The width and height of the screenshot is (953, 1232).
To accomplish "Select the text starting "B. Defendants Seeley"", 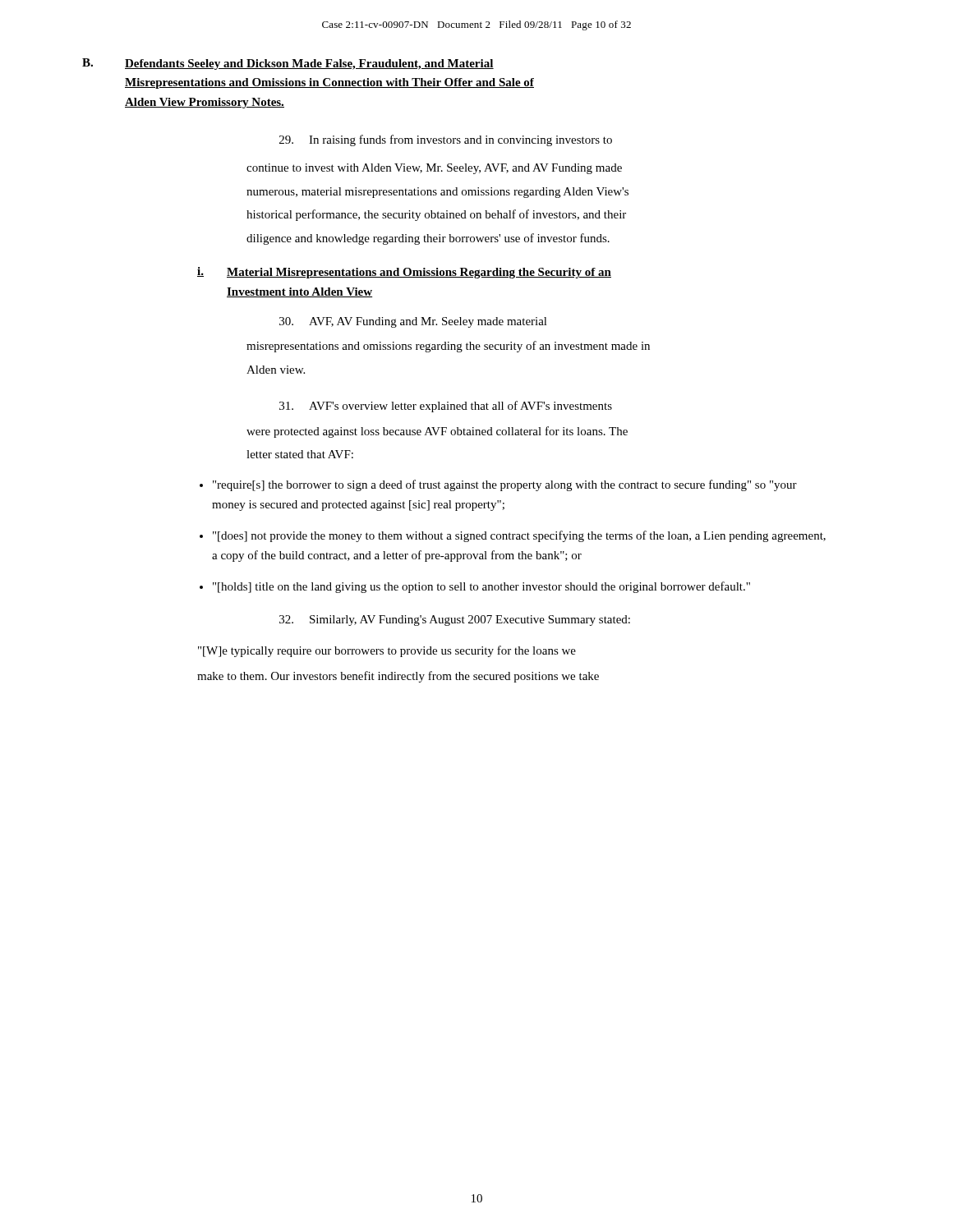I will point(308,83).
